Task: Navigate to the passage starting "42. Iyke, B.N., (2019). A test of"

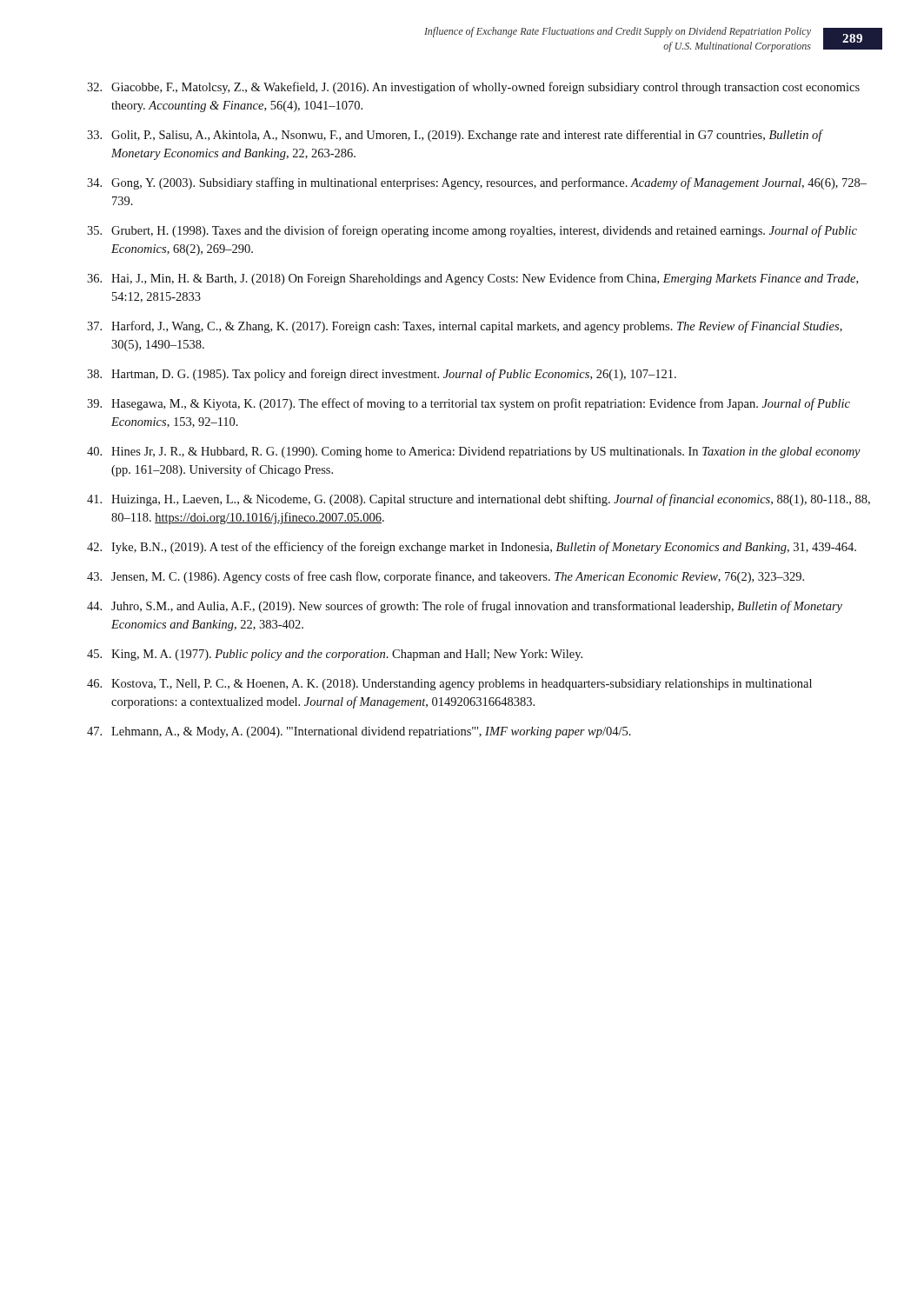Action: (471, 548)
